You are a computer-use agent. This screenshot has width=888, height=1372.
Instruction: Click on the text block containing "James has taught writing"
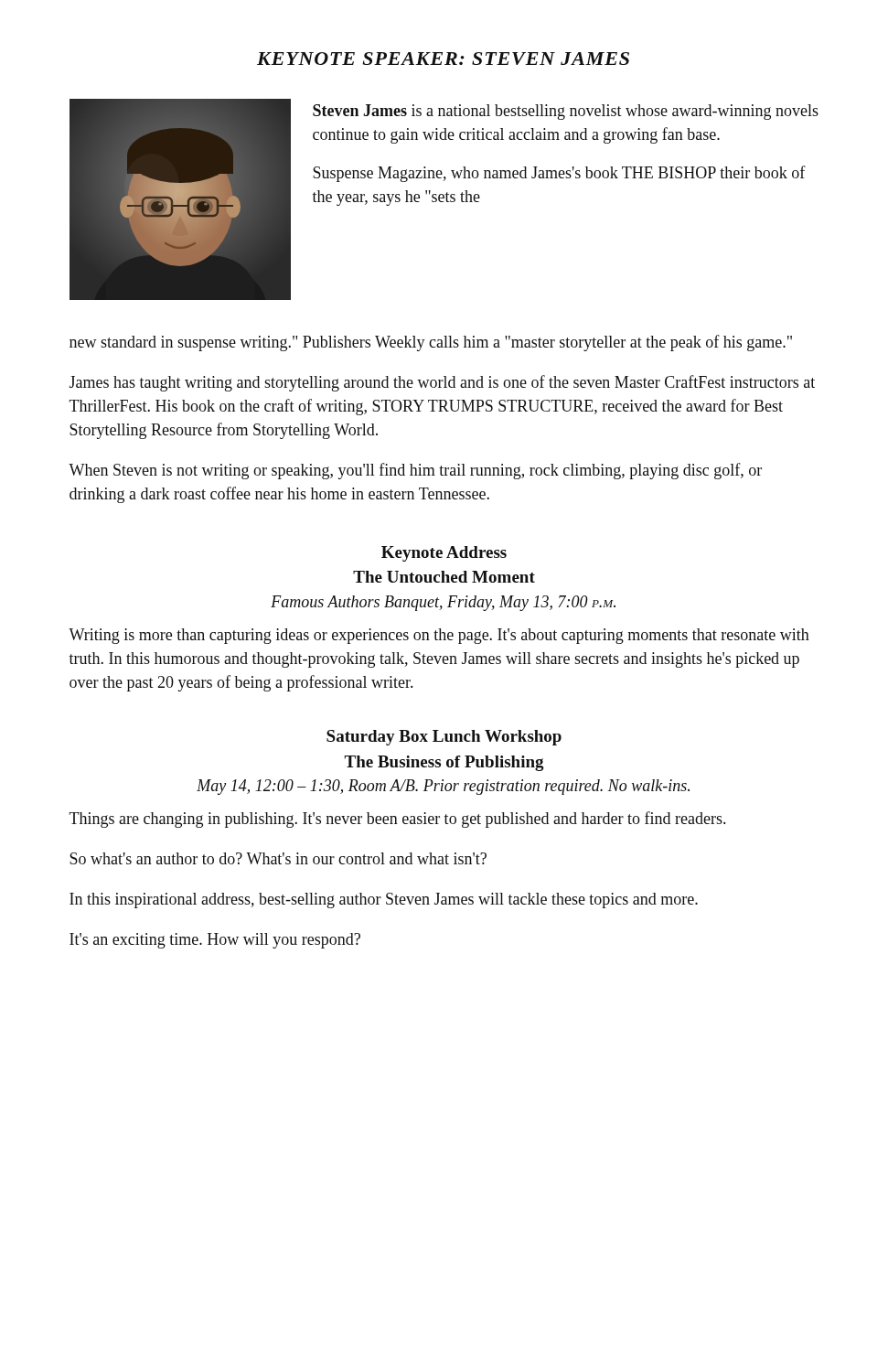442,406
